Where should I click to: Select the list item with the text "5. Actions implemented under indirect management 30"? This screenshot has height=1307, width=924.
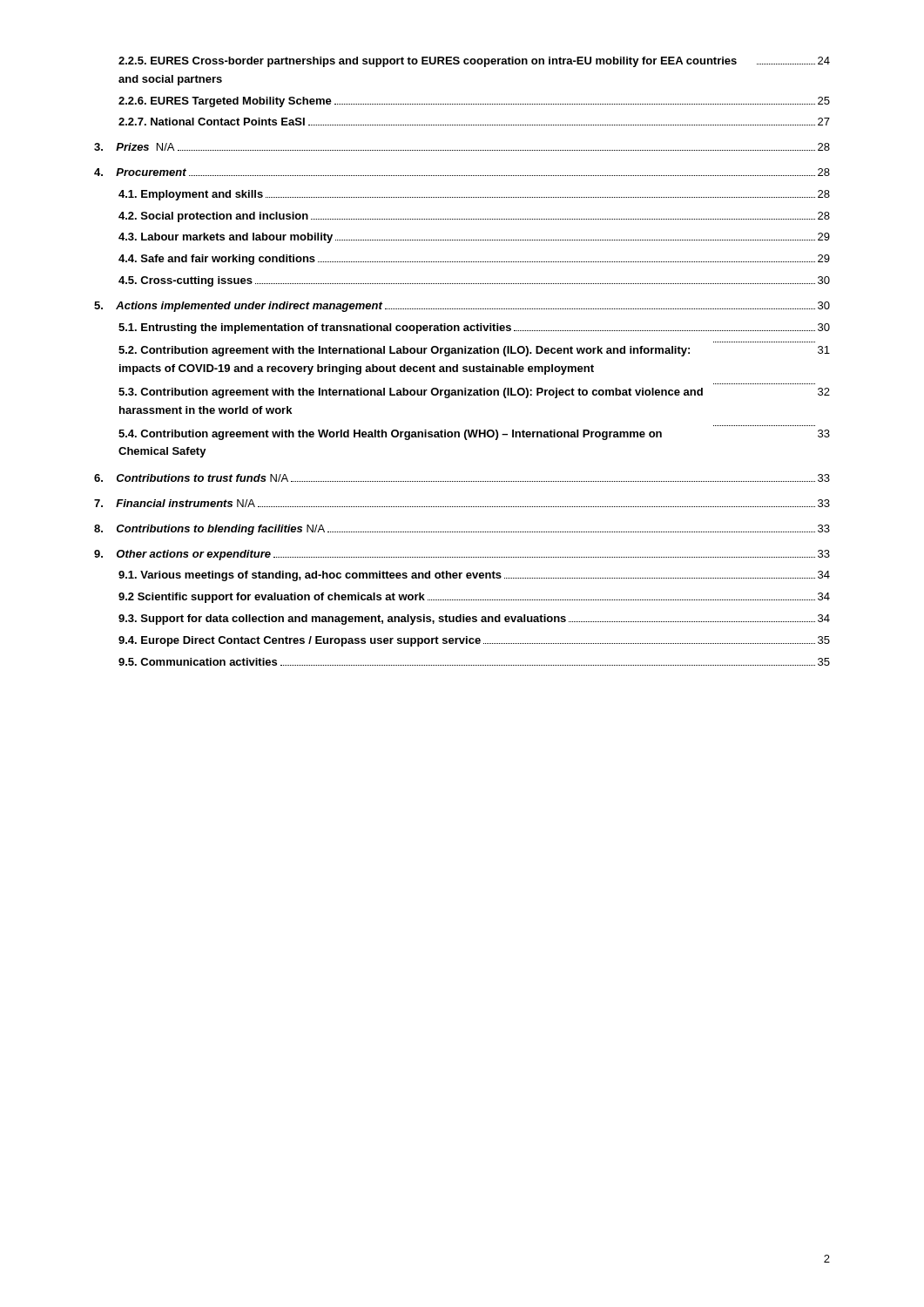(462, 306)
